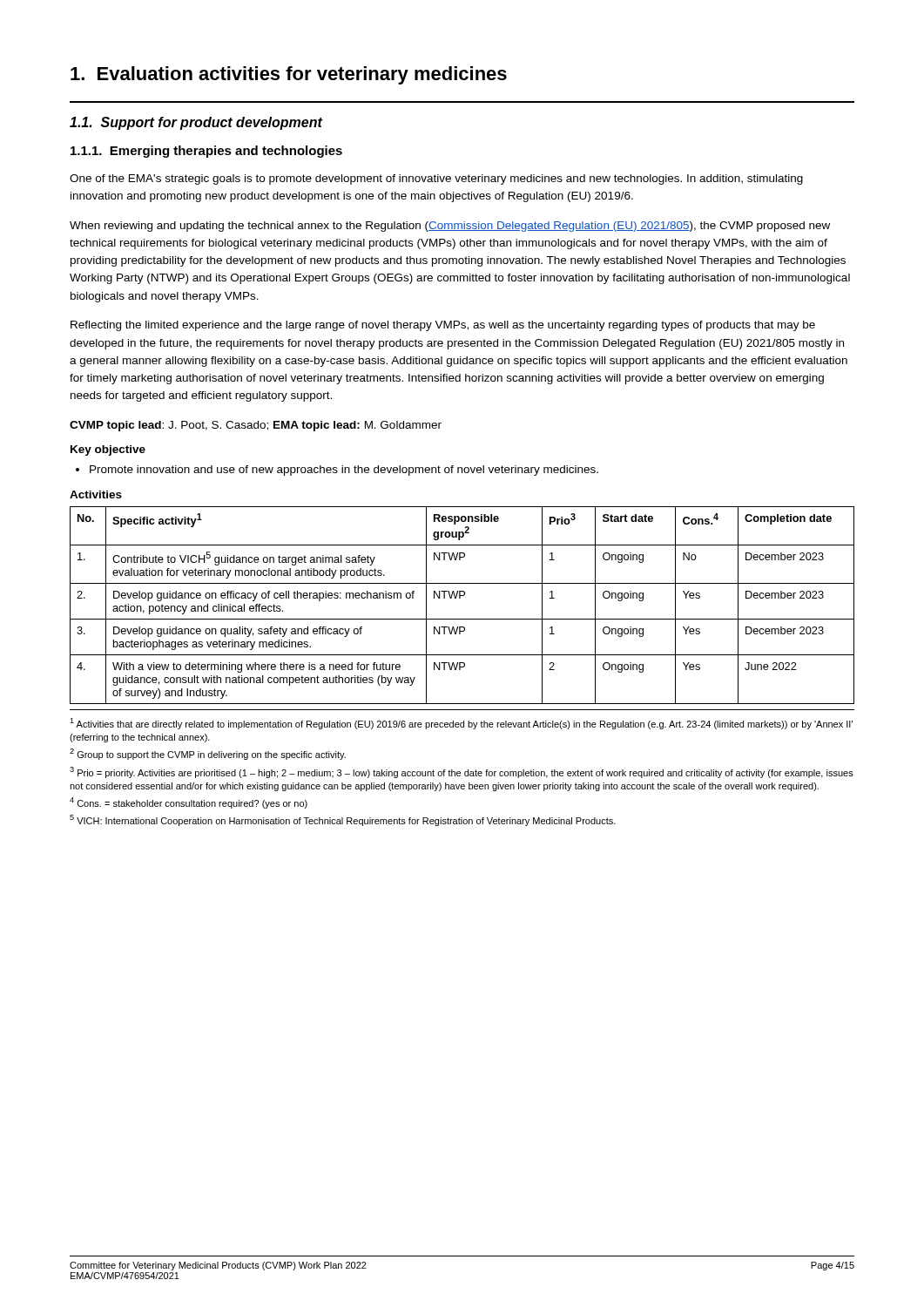This screenshot has height=1307, width=924.
Task: Locate the block of text that opens with "1 Activities that are directly"
Action: pyautogui.click(x=462, y=769)
